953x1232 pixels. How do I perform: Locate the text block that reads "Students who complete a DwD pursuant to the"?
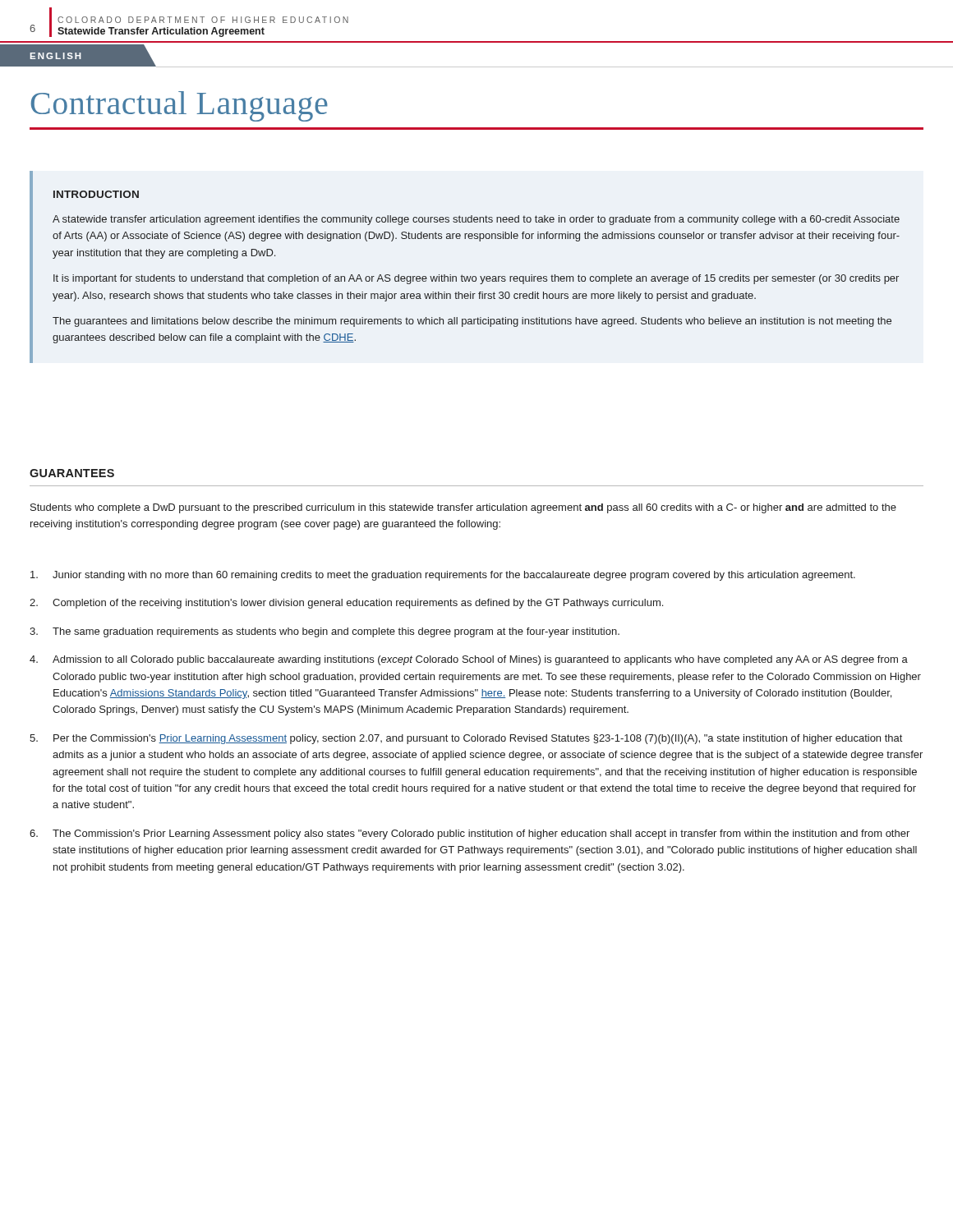[x=463, y=516]
